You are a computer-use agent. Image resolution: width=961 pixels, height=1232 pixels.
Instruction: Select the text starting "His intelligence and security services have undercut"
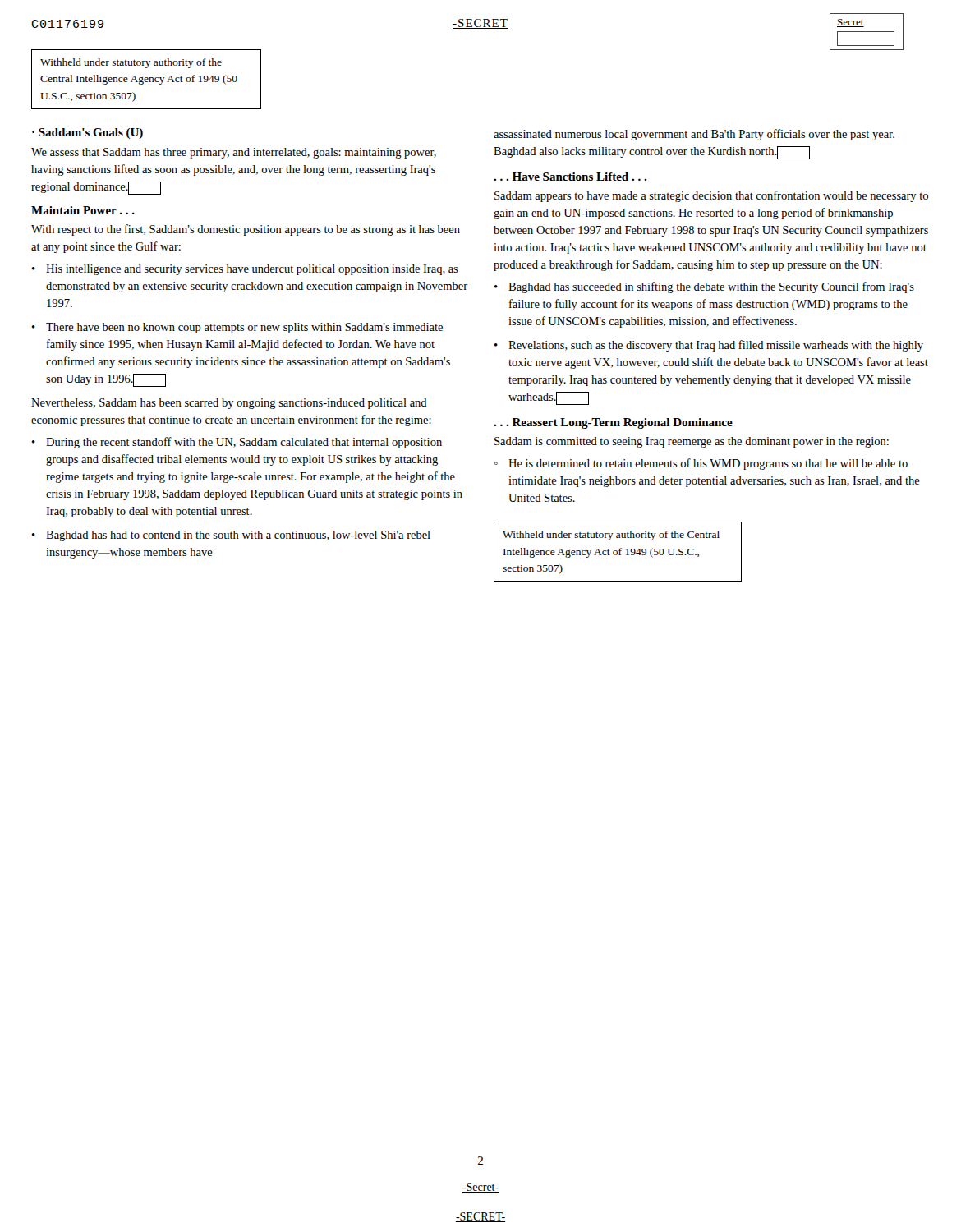point(257,286)
